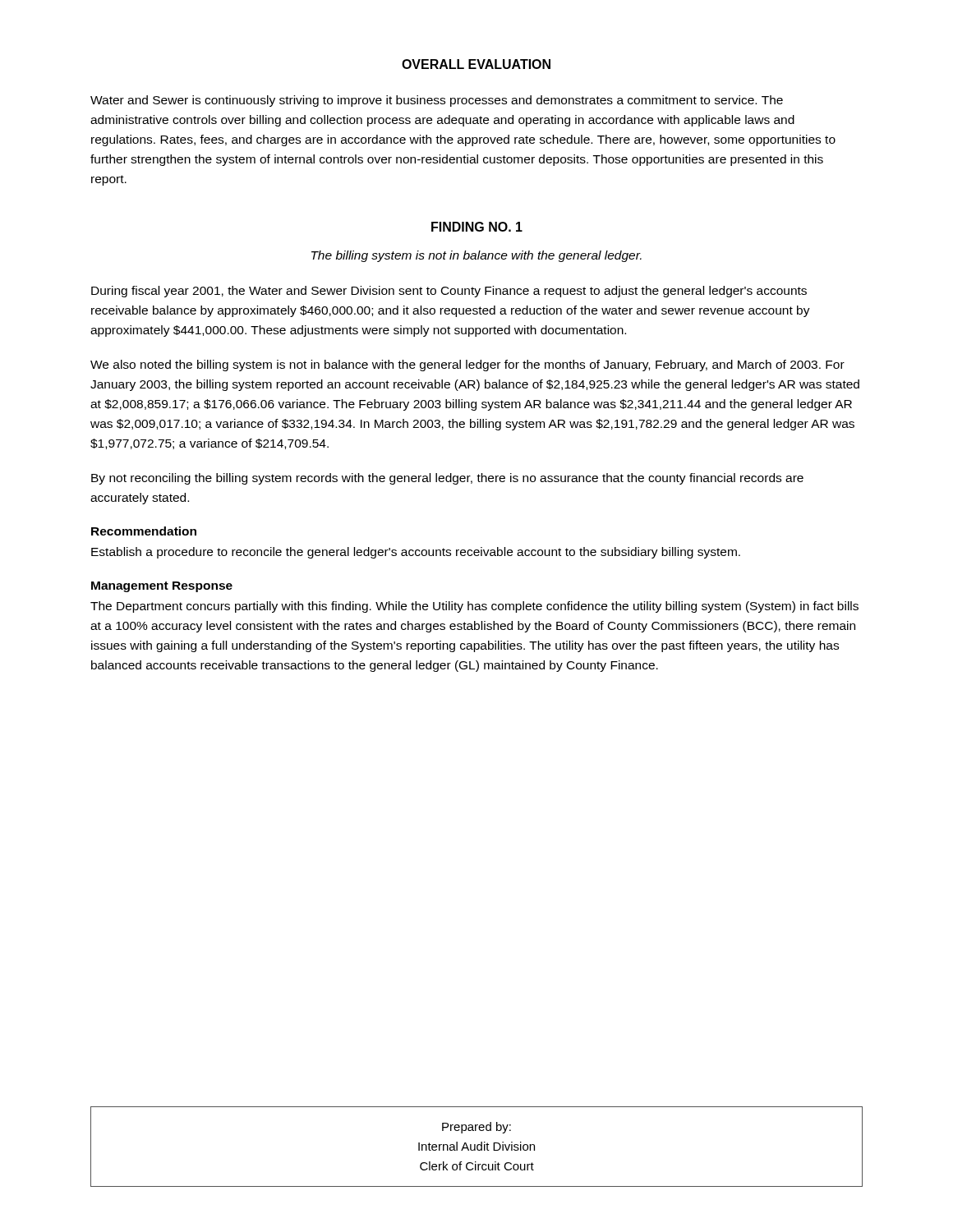953x1232 pixels.
Task: Click on the text starting "Management Response"
Action: (x=161, y=585)
